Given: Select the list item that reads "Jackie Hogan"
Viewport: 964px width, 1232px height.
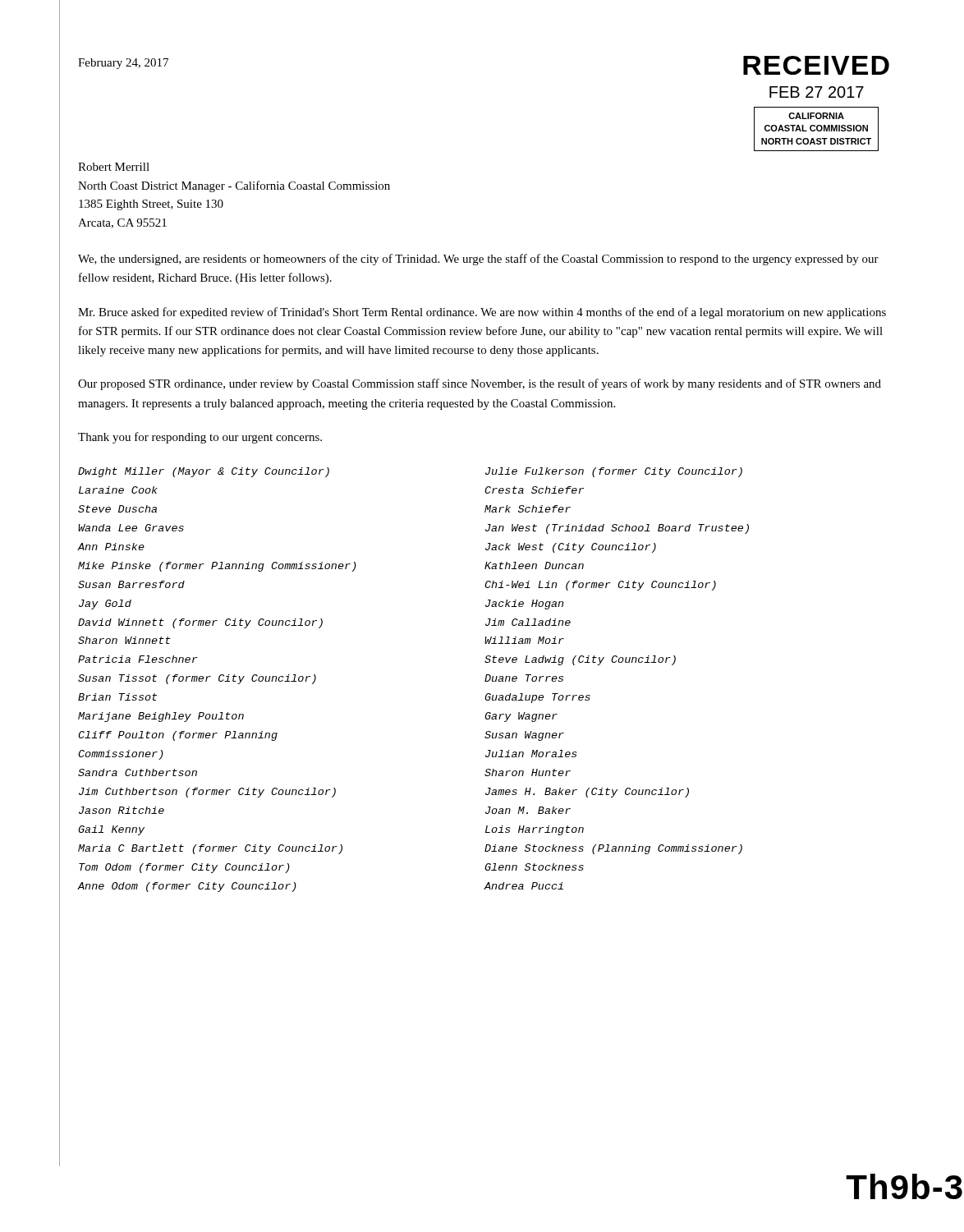Looking at the screenshot, I should [x=524, y=604].
